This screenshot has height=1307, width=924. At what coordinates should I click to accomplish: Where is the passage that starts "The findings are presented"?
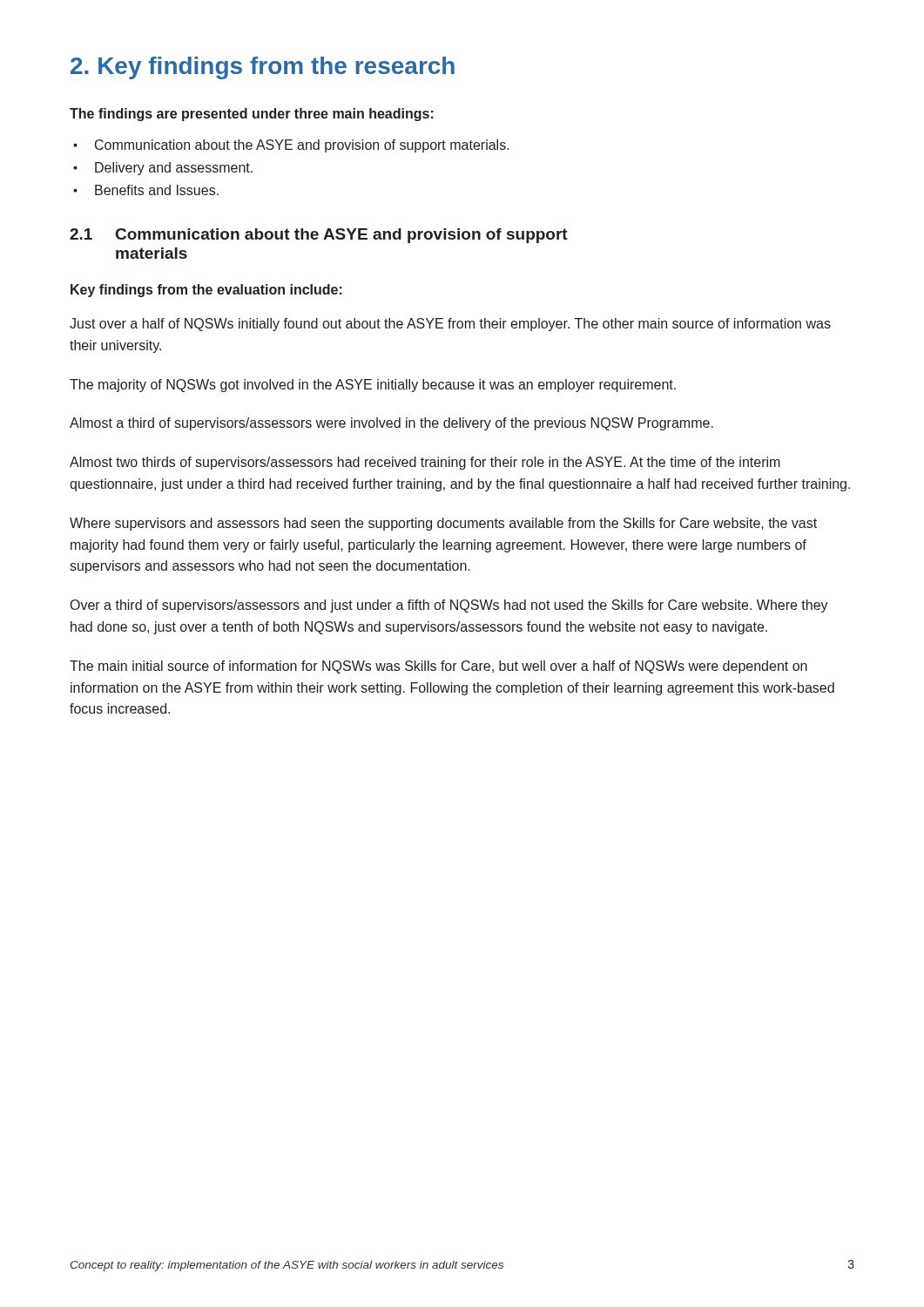[252, 115]
